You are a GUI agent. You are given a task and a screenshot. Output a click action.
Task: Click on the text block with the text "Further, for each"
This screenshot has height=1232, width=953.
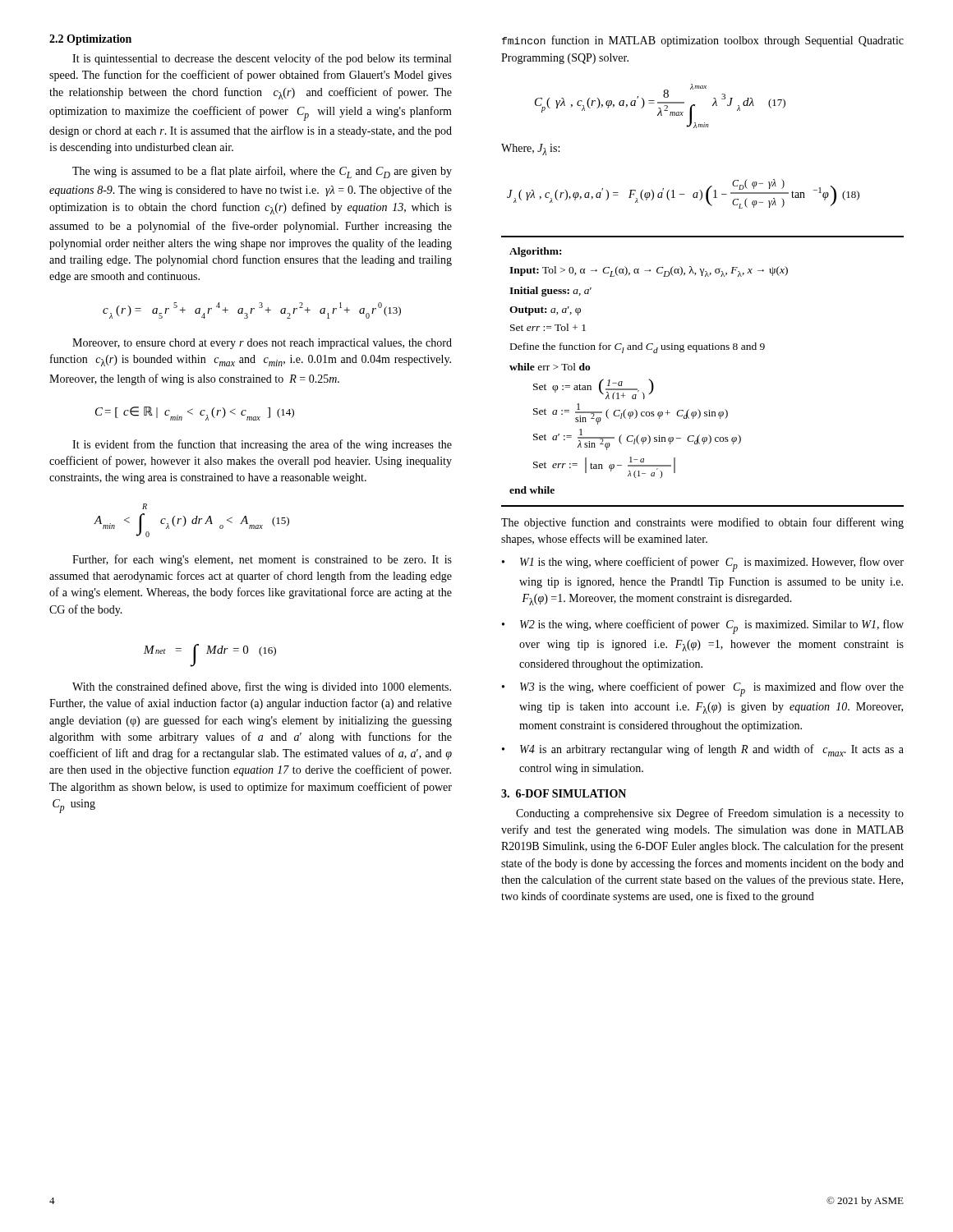click(251, 585)
